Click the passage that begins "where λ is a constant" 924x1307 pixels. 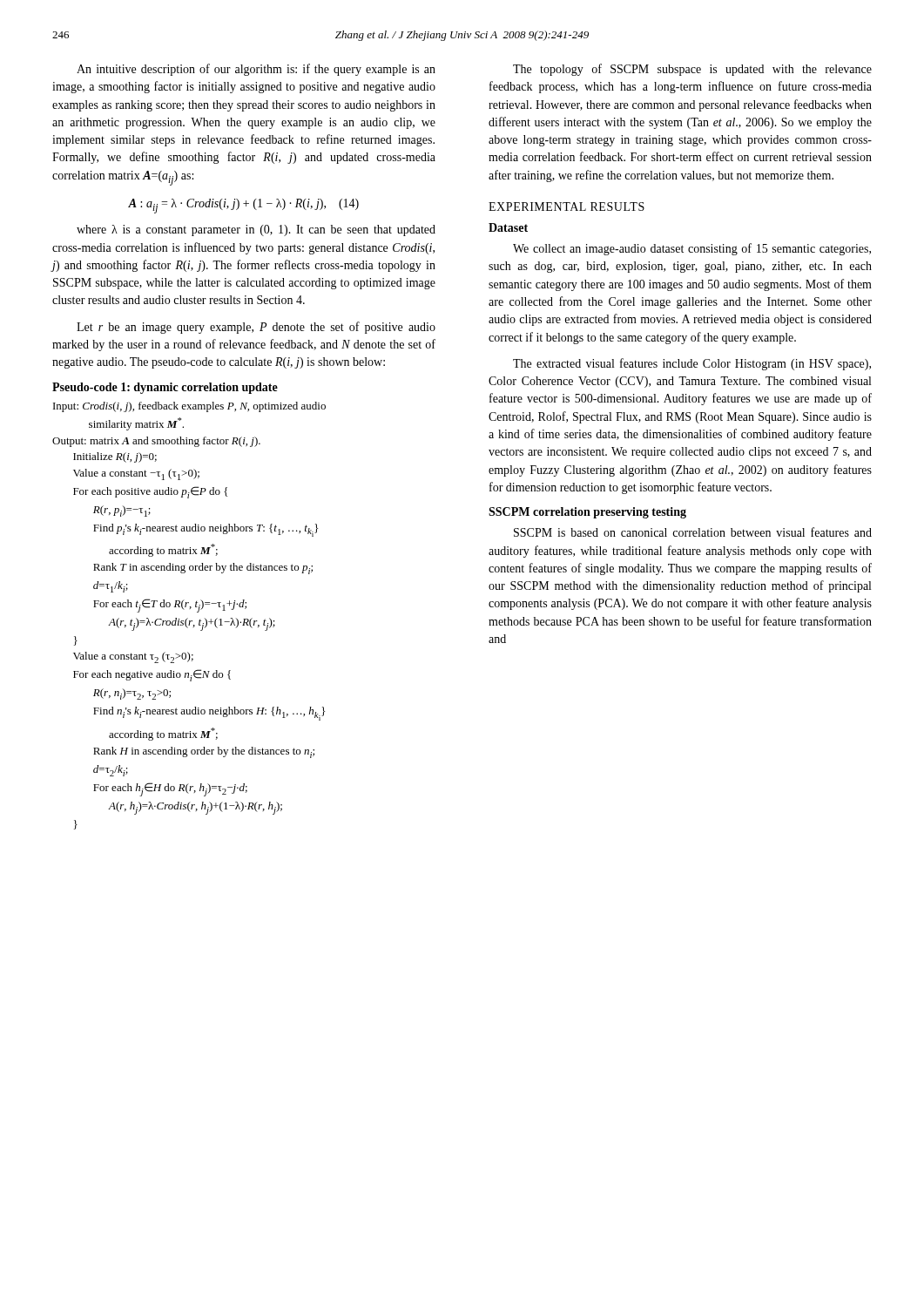(244, 297)
